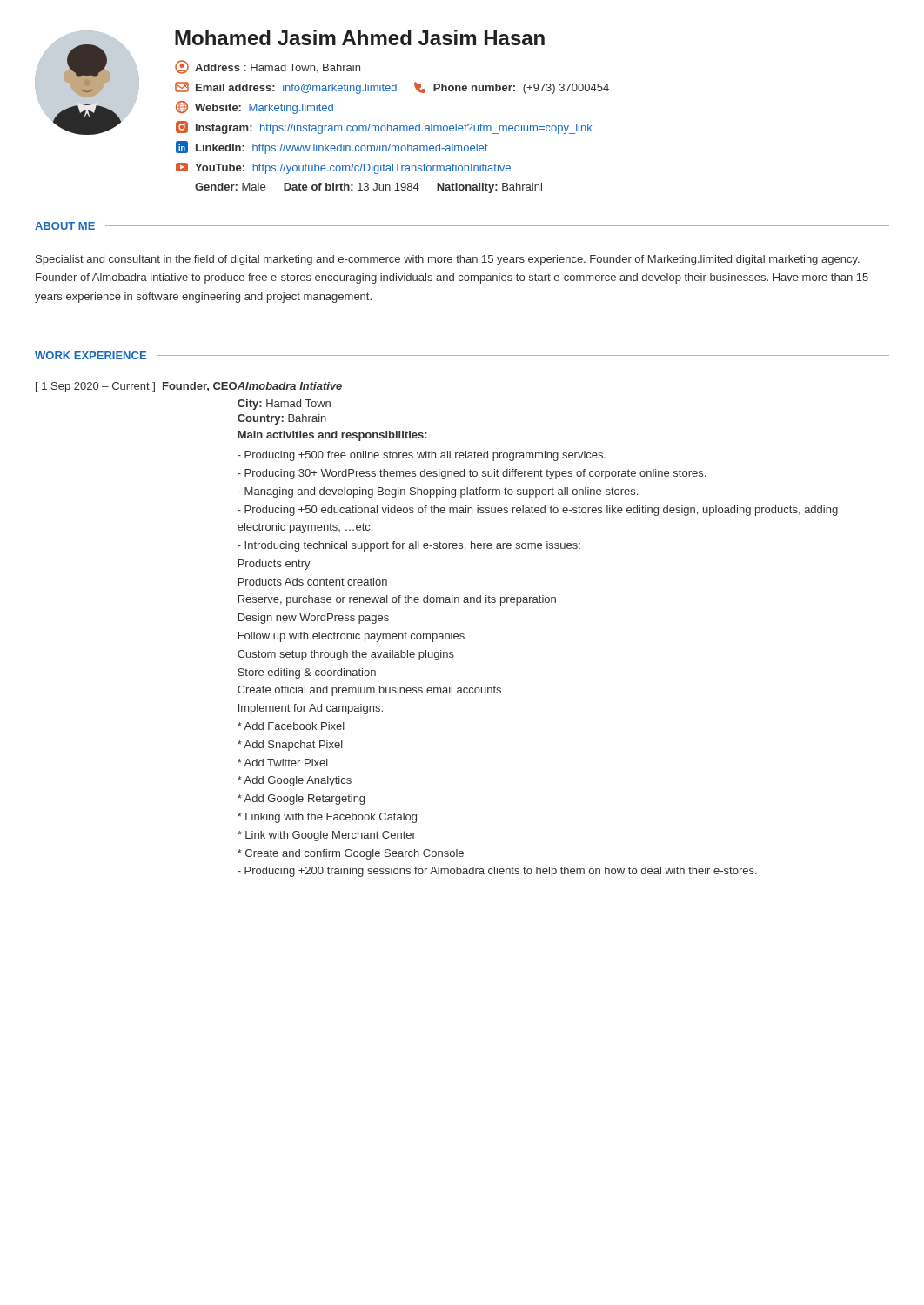The height and width of the screenshot is (1305, 924).
Task: Find "in LinkedIn: https://www.linkedin.com/in/mohamed-almoelef" on this page
Action: click(331, 147)
